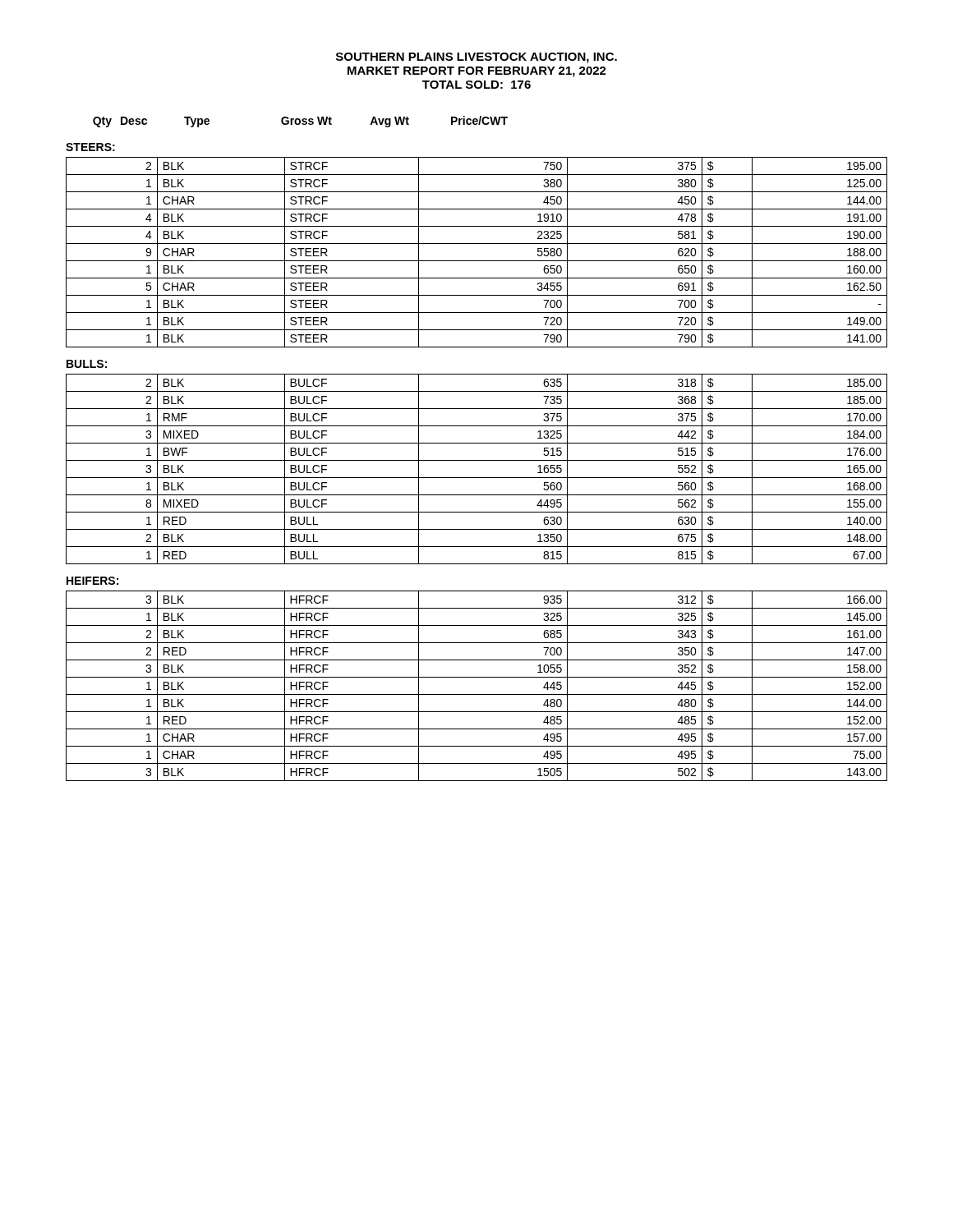Locate the title that opens with "SOUTHERN PLAINS LIVESTOCK"
Viewport: 953px width, 1232px height.
click(x=476, y=70)
